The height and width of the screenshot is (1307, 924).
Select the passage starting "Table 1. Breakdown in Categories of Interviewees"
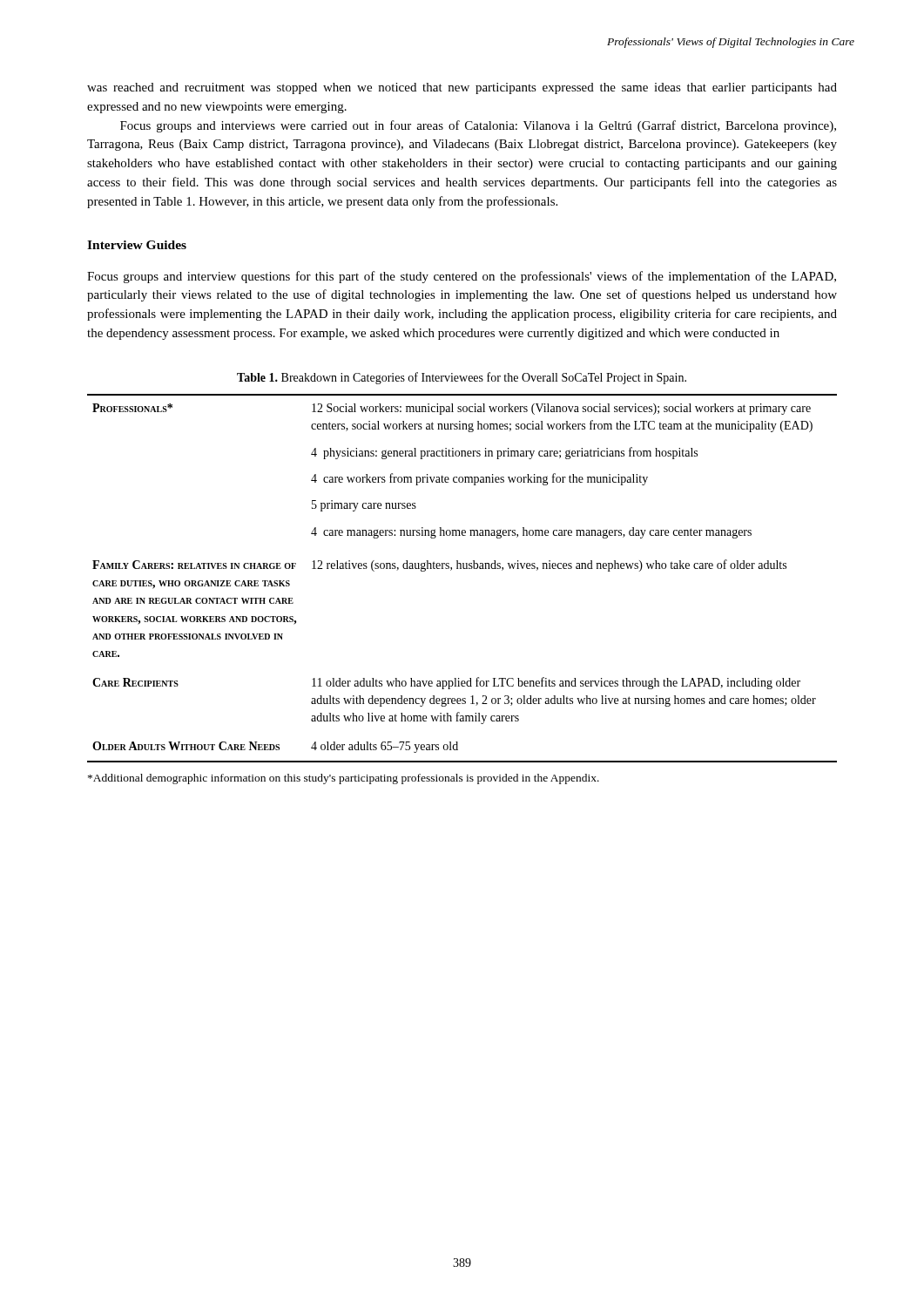click(x=462, y=377)
